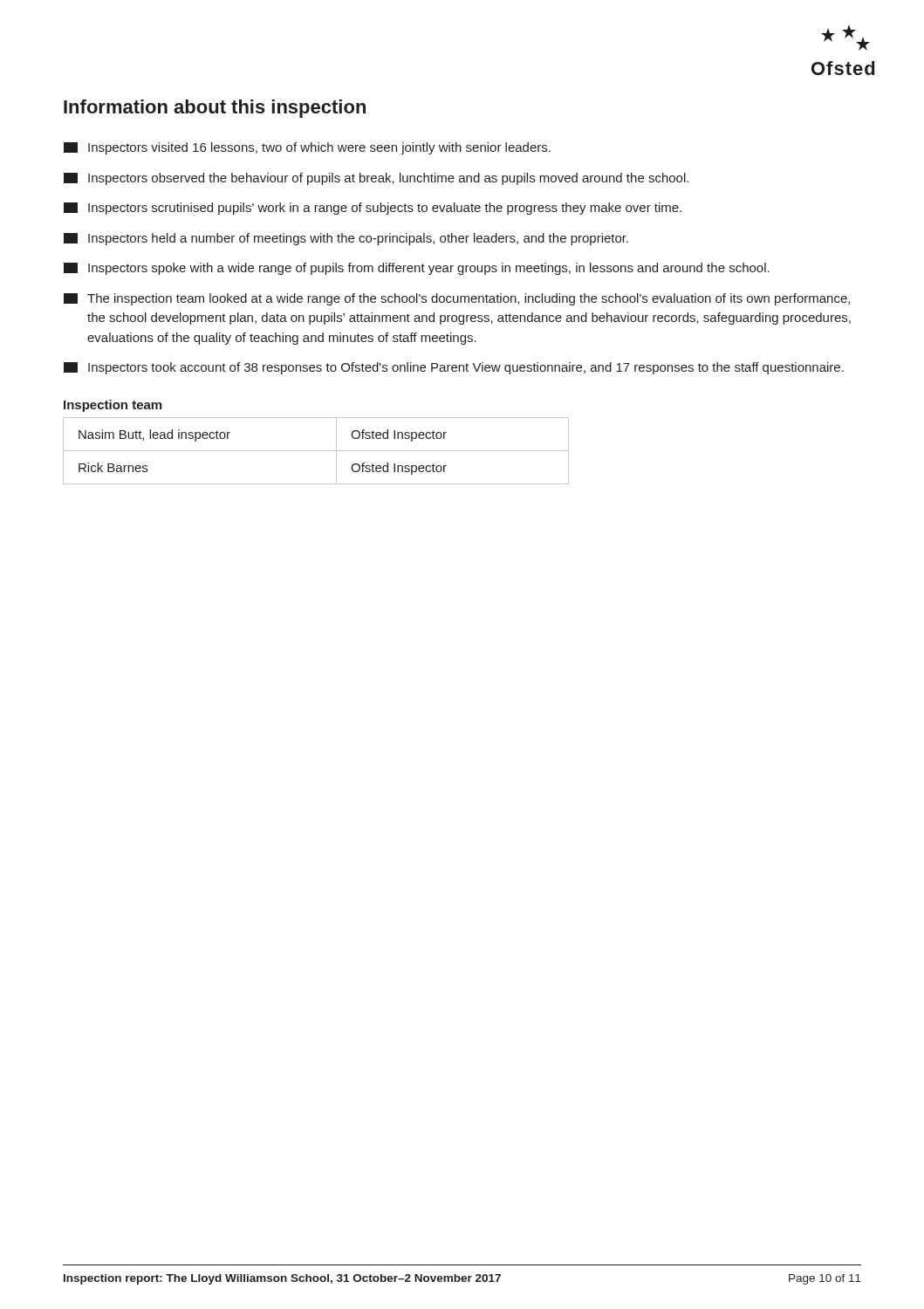
Task: Select the list item containing "Inspectors visited 16 lessons, two of"
Action: [x=462, y=148]
